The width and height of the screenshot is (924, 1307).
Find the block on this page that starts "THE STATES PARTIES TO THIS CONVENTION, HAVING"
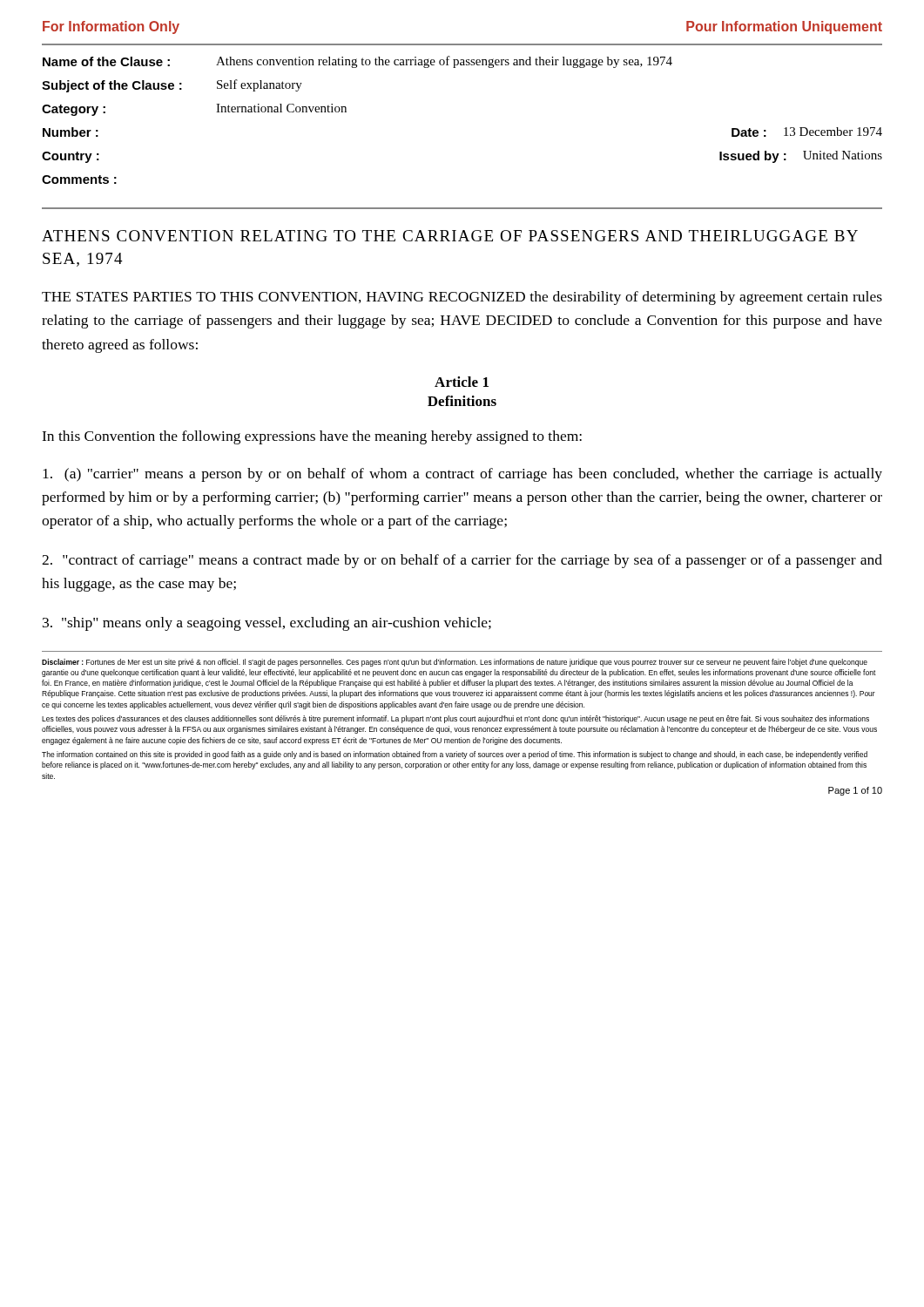tap(462, 320)
